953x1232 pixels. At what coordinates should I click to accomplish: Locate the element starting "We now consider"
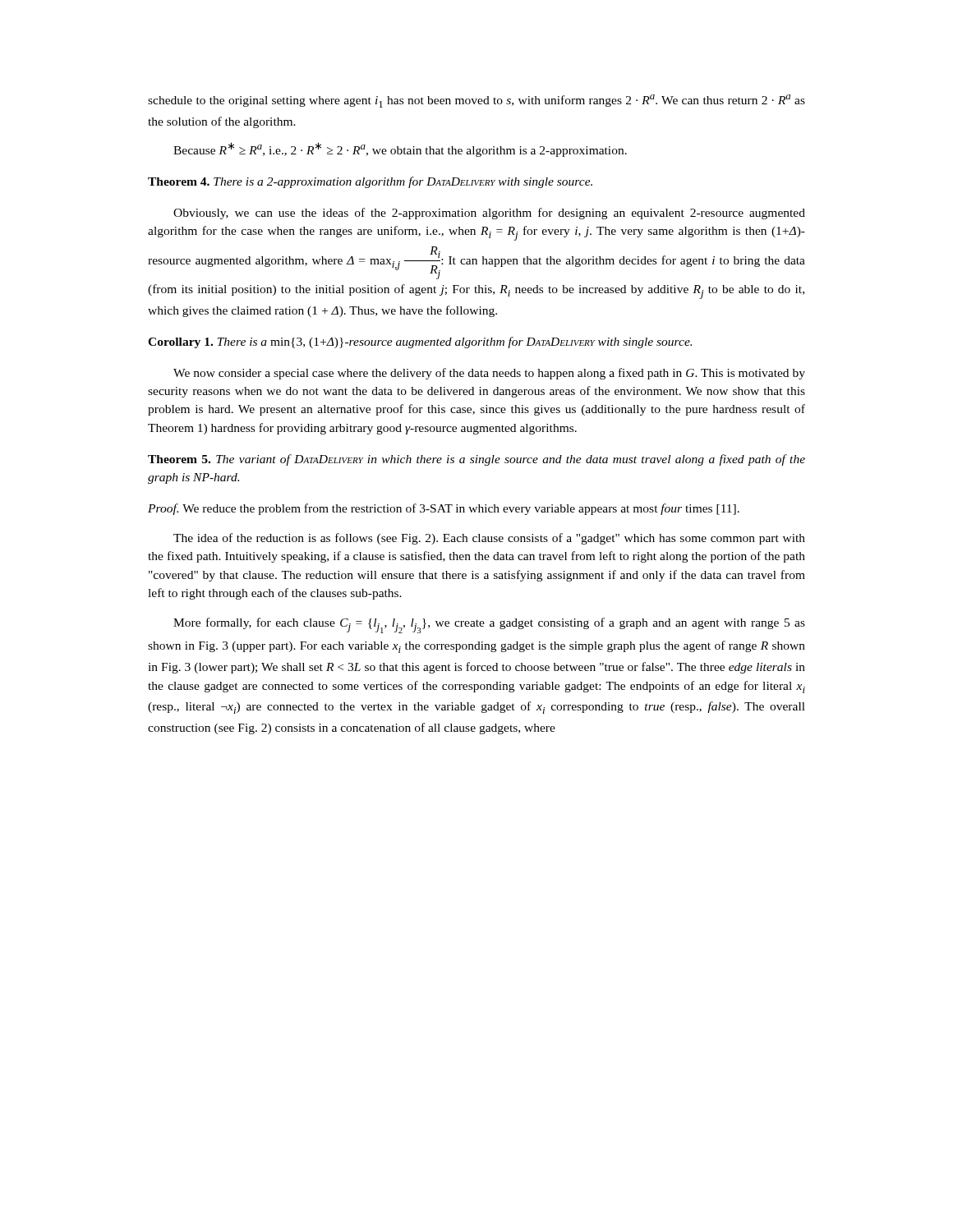click(x=476, y=400)
